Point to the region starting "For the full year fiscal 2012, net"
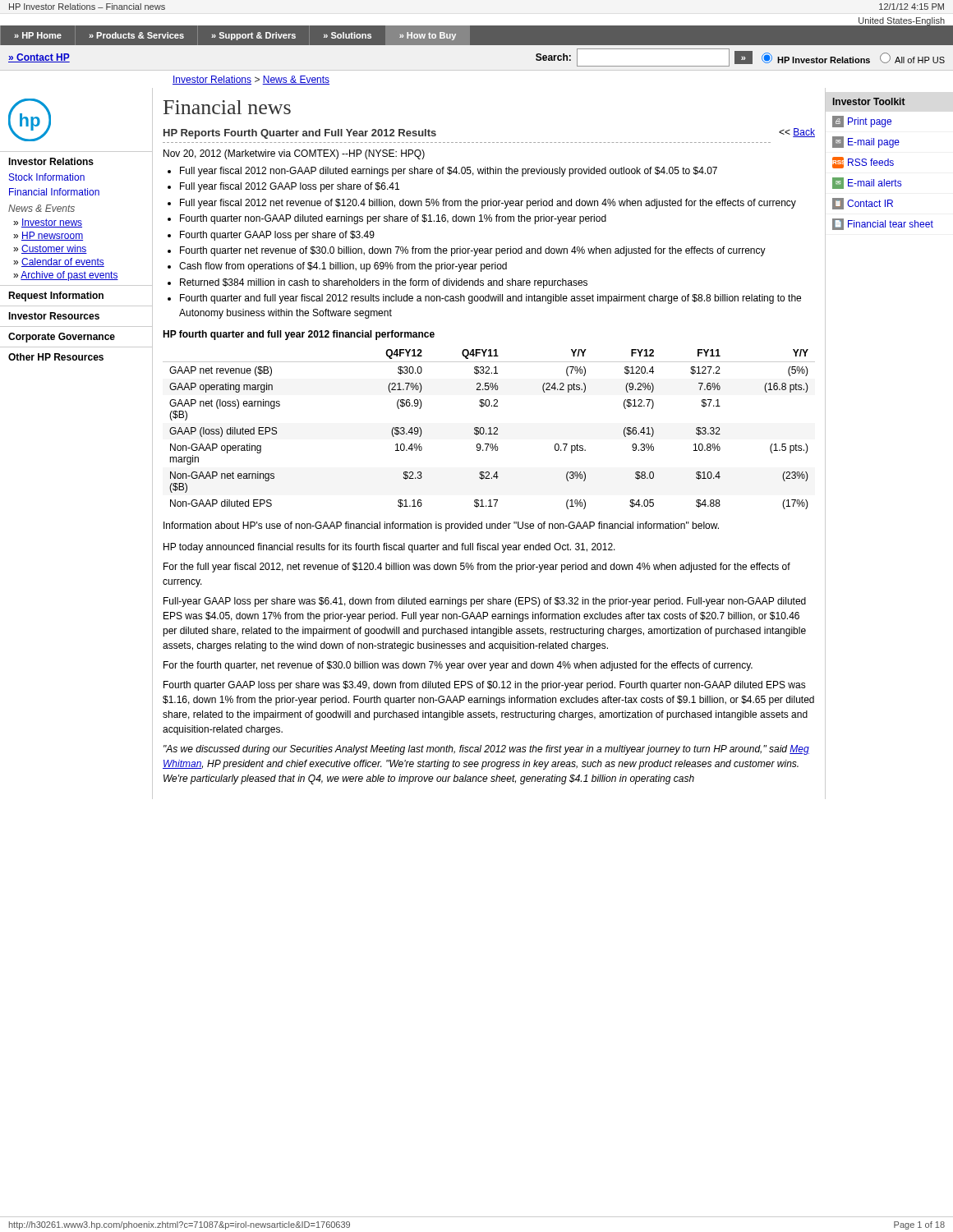The height and width of the screenshot is (1232, 953). click(x=476, y=574)
